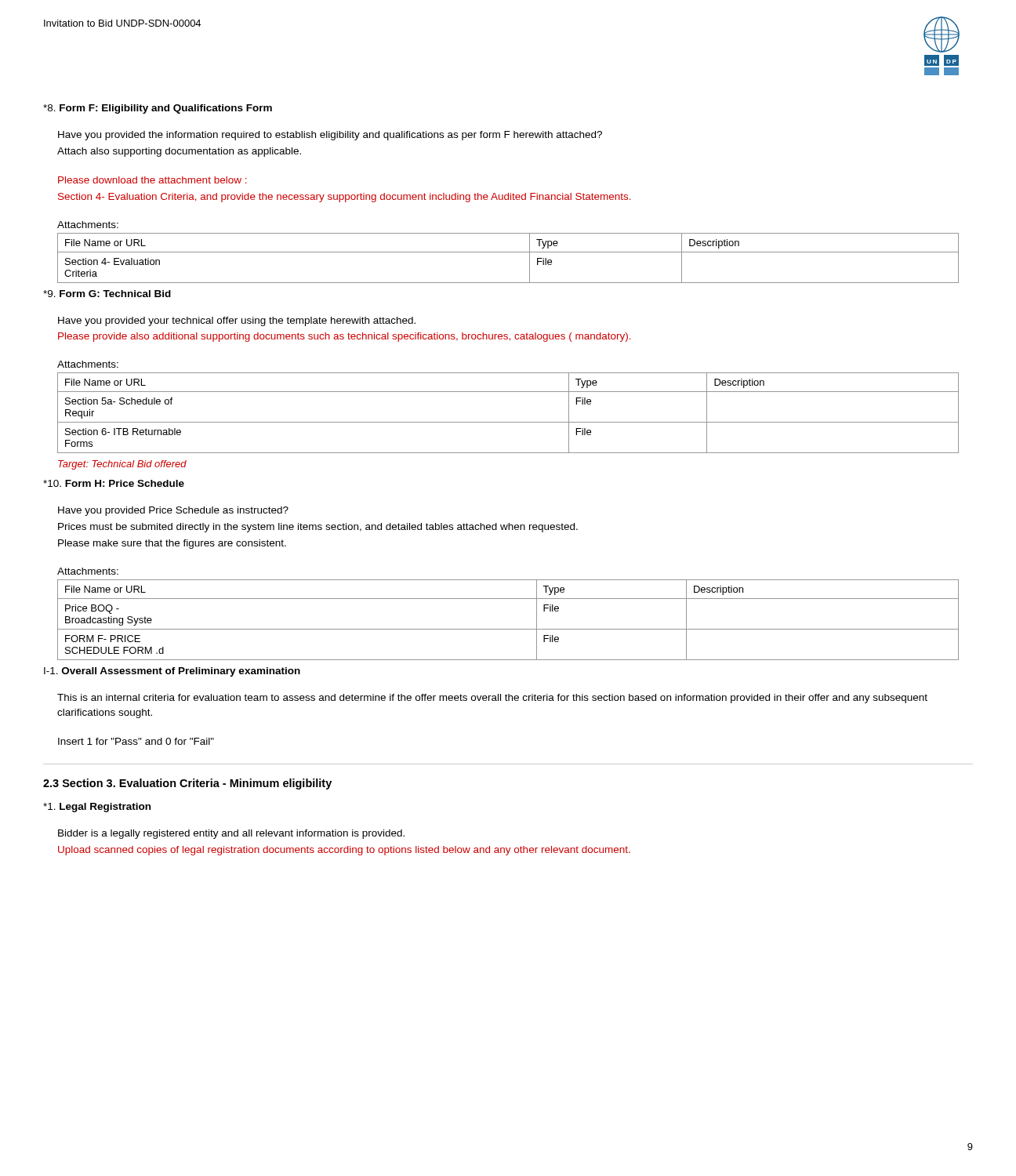Point to the region starting "Insert 1 for"
This screenshot has height=1176, width=1016.
136,741
